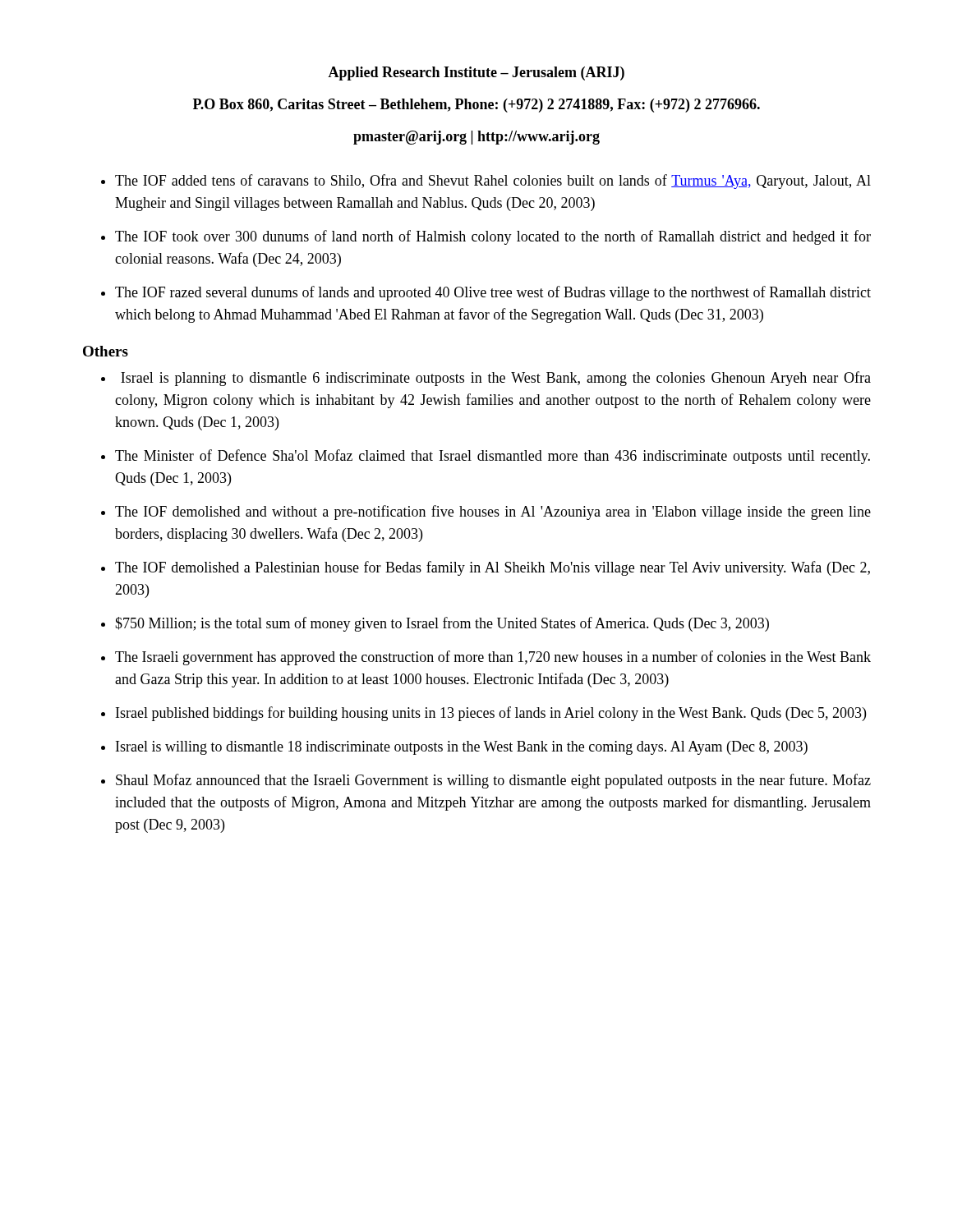Locate the block of text that opens with "Israel is willing to"
Viewport: 953px width, 1232px height.
pos(461,747)
